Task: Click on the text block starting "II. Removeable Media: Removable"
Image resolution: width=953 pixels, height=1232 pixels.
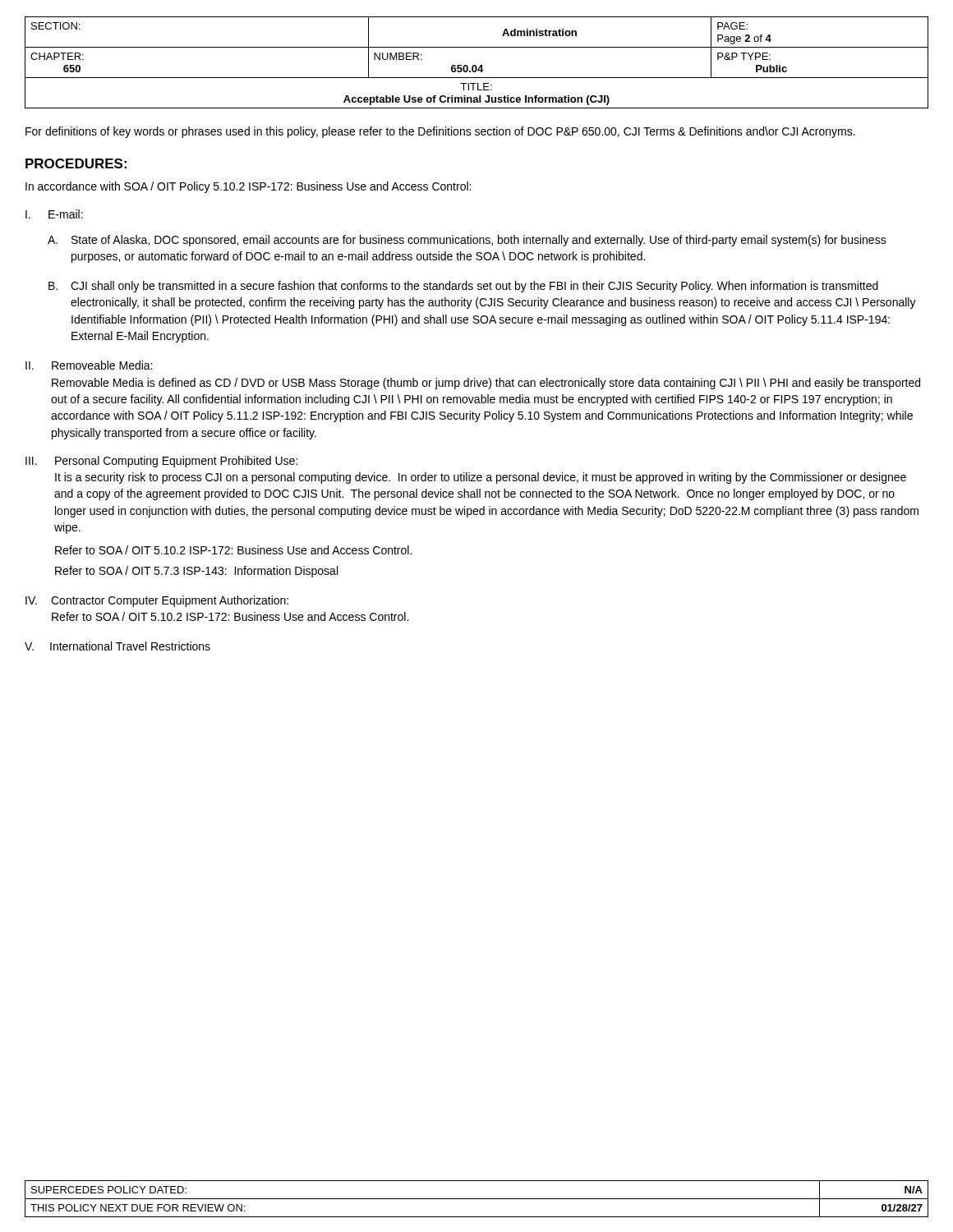Action: point(476,399)
